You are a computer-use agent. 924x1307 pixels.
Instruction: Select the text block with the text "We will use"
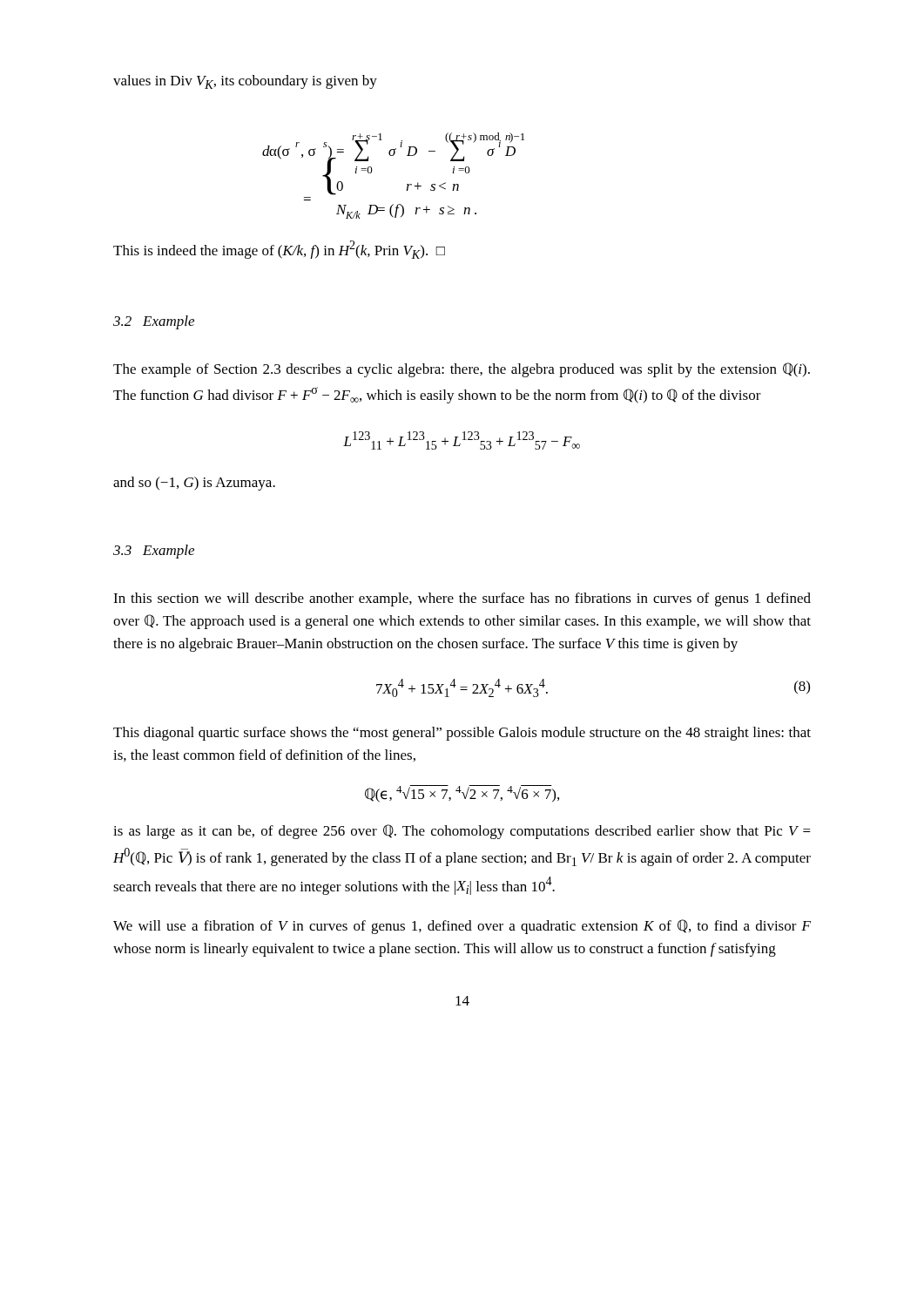pos(462,938)
